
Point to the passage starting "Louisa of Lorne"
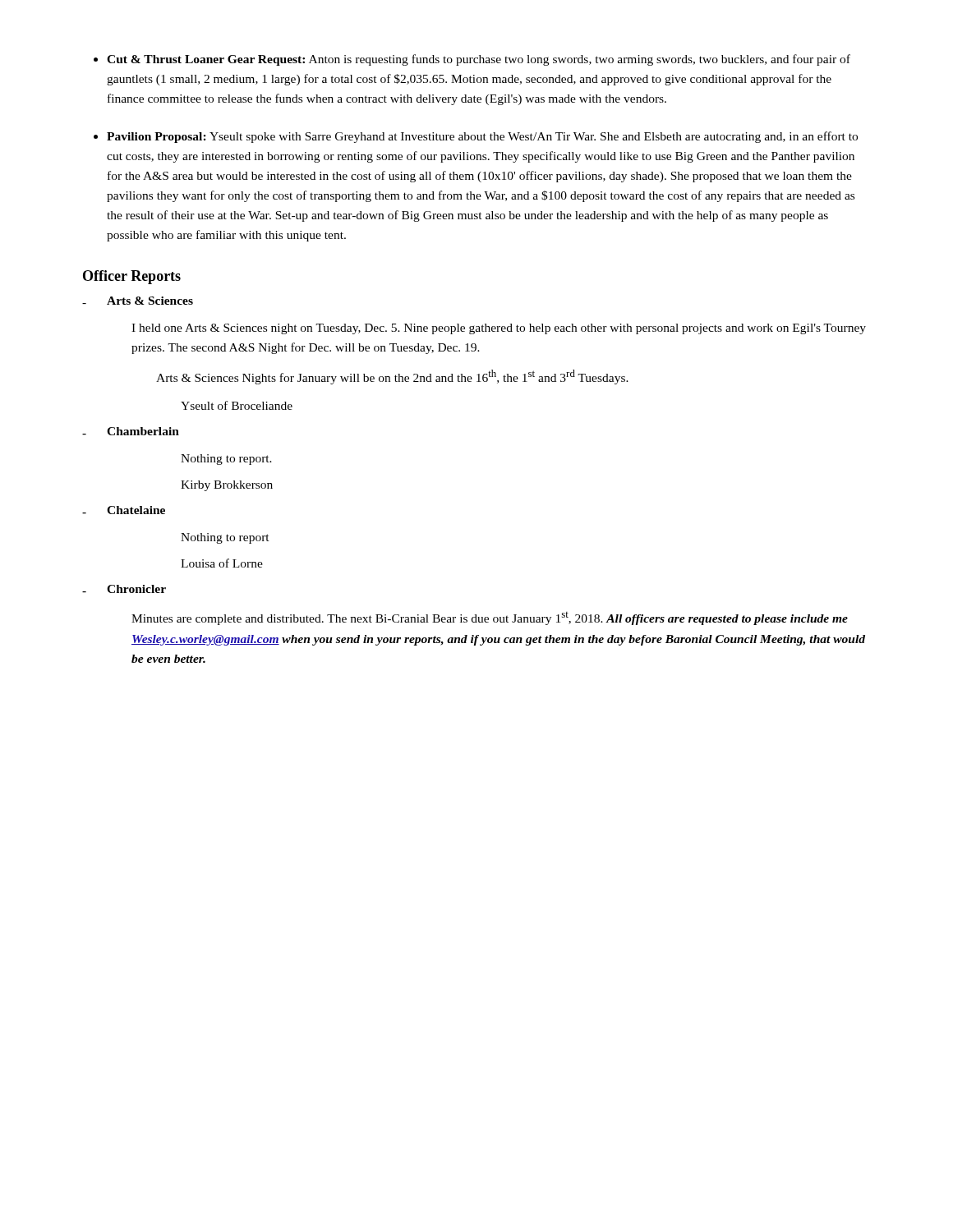coord(222,563)
